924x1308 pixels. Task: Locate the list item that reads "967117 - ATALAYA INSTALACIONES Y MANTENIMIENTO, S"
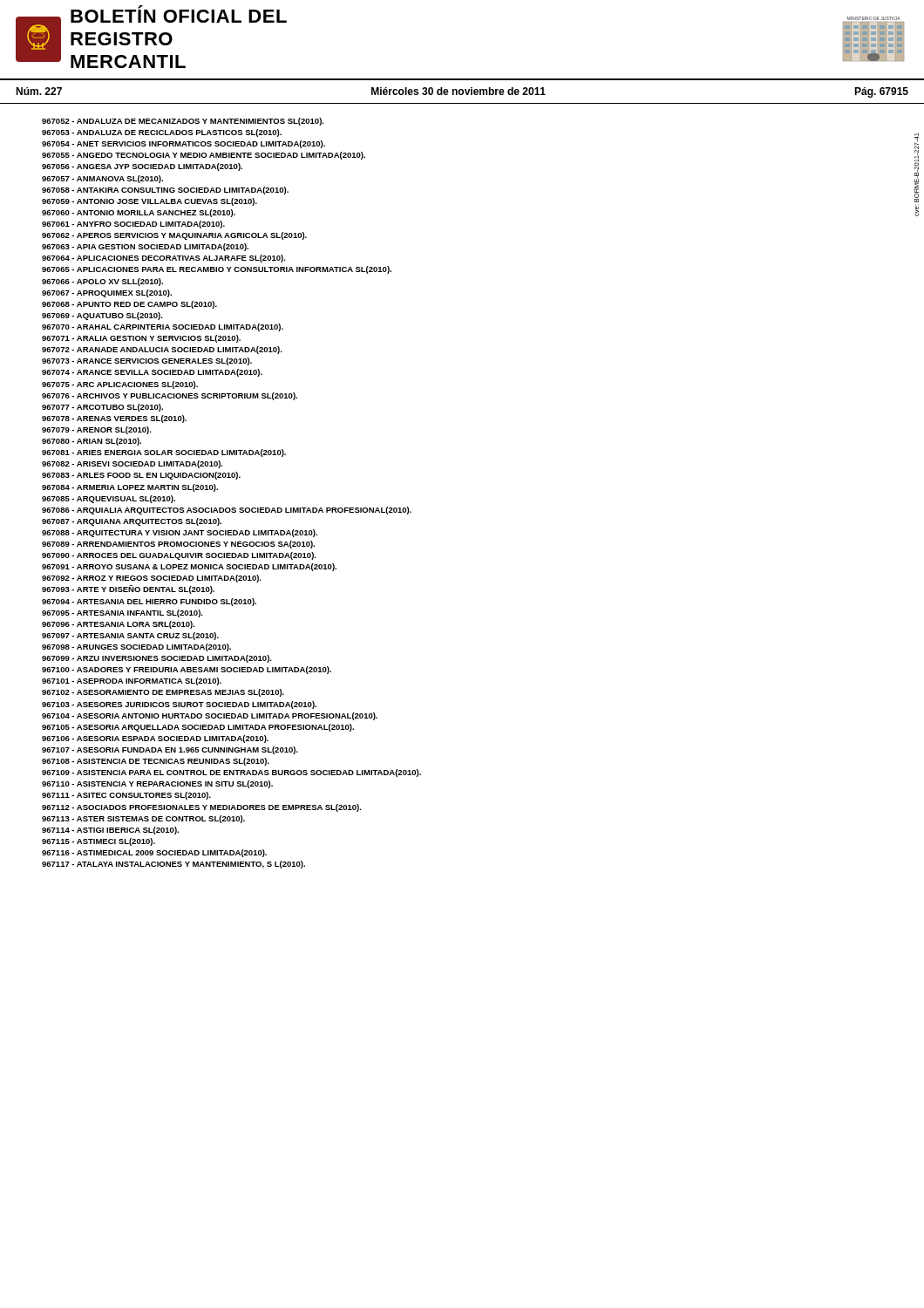click(174, 864)
